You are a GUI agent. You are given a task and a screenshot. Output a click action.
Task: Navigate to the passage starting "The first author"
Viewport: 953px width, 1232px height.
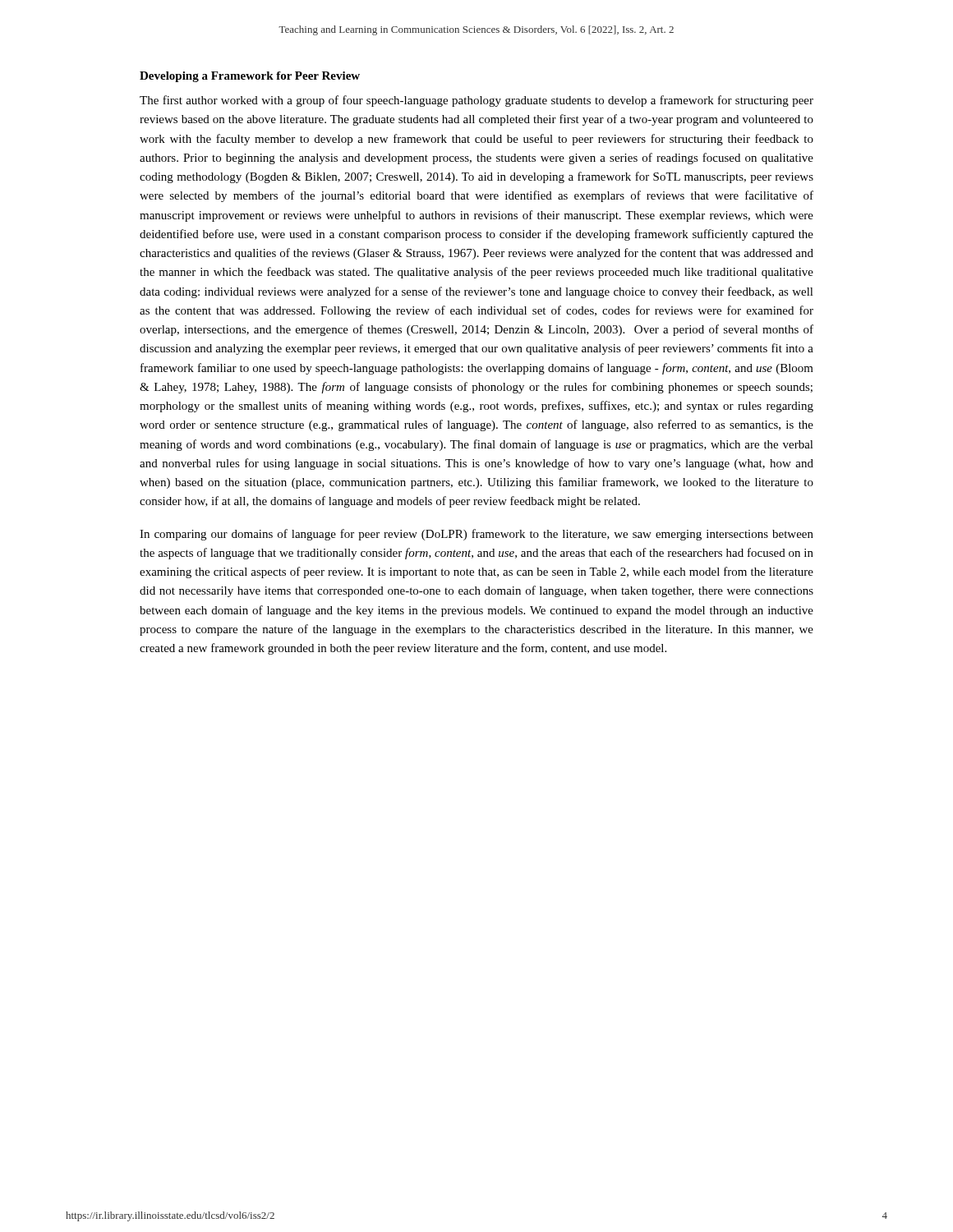476,301
